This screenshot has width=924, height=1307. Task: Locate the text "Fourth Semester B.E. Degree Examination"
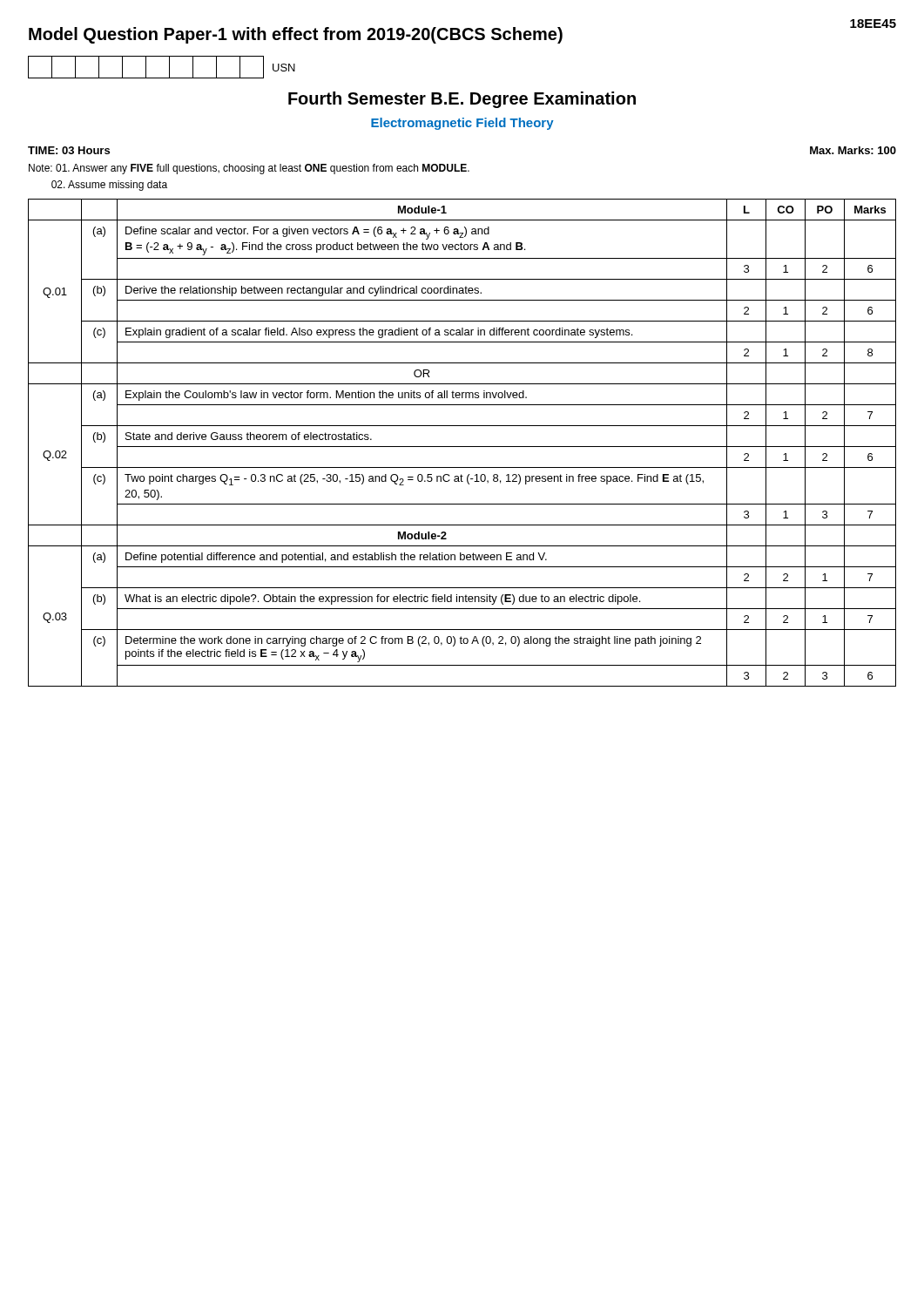point(462,98)
